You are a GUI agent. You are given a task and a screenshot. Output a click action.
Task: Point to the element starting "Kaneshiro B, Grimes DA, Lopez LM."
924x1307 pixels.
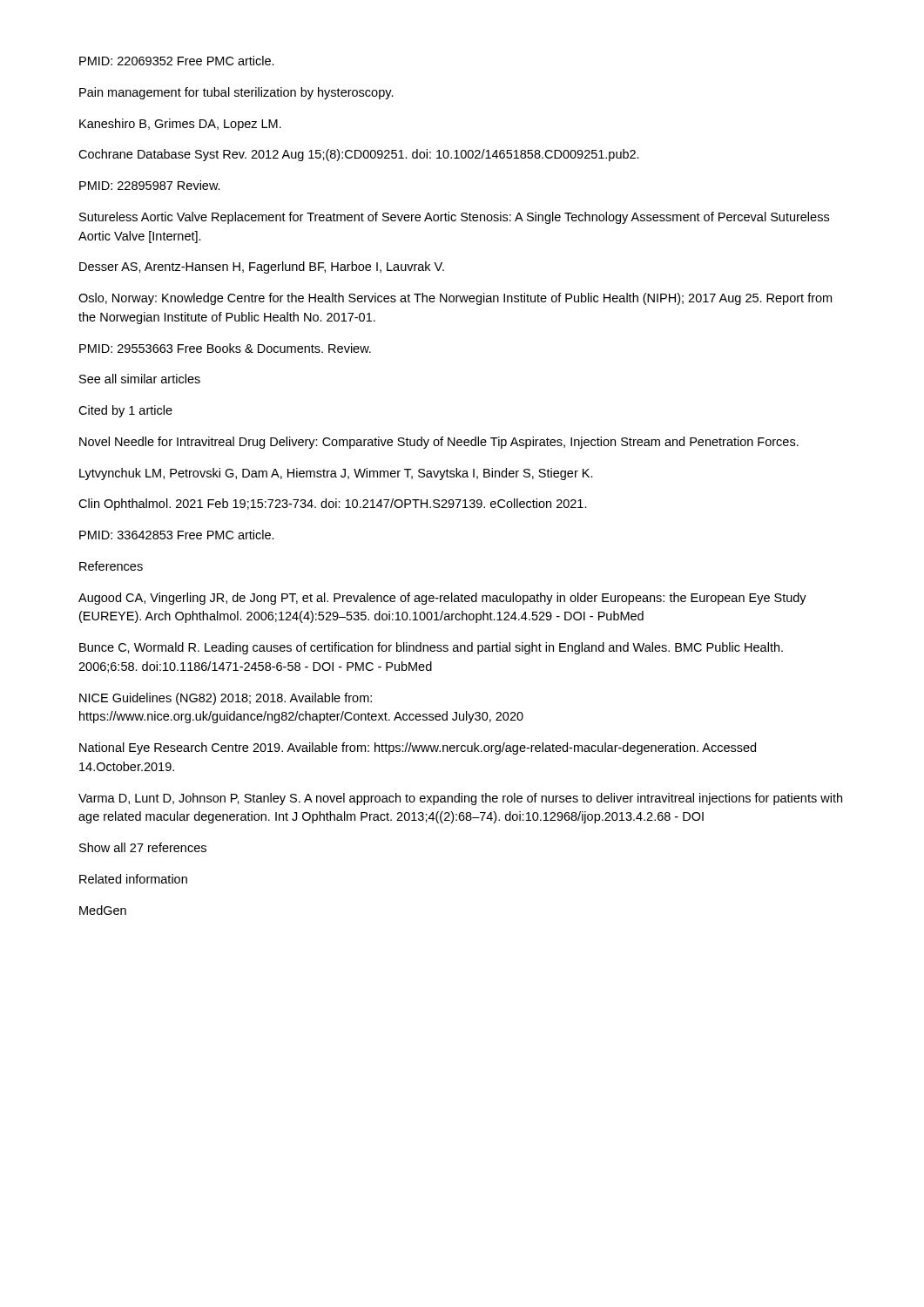tap(180, 123)
